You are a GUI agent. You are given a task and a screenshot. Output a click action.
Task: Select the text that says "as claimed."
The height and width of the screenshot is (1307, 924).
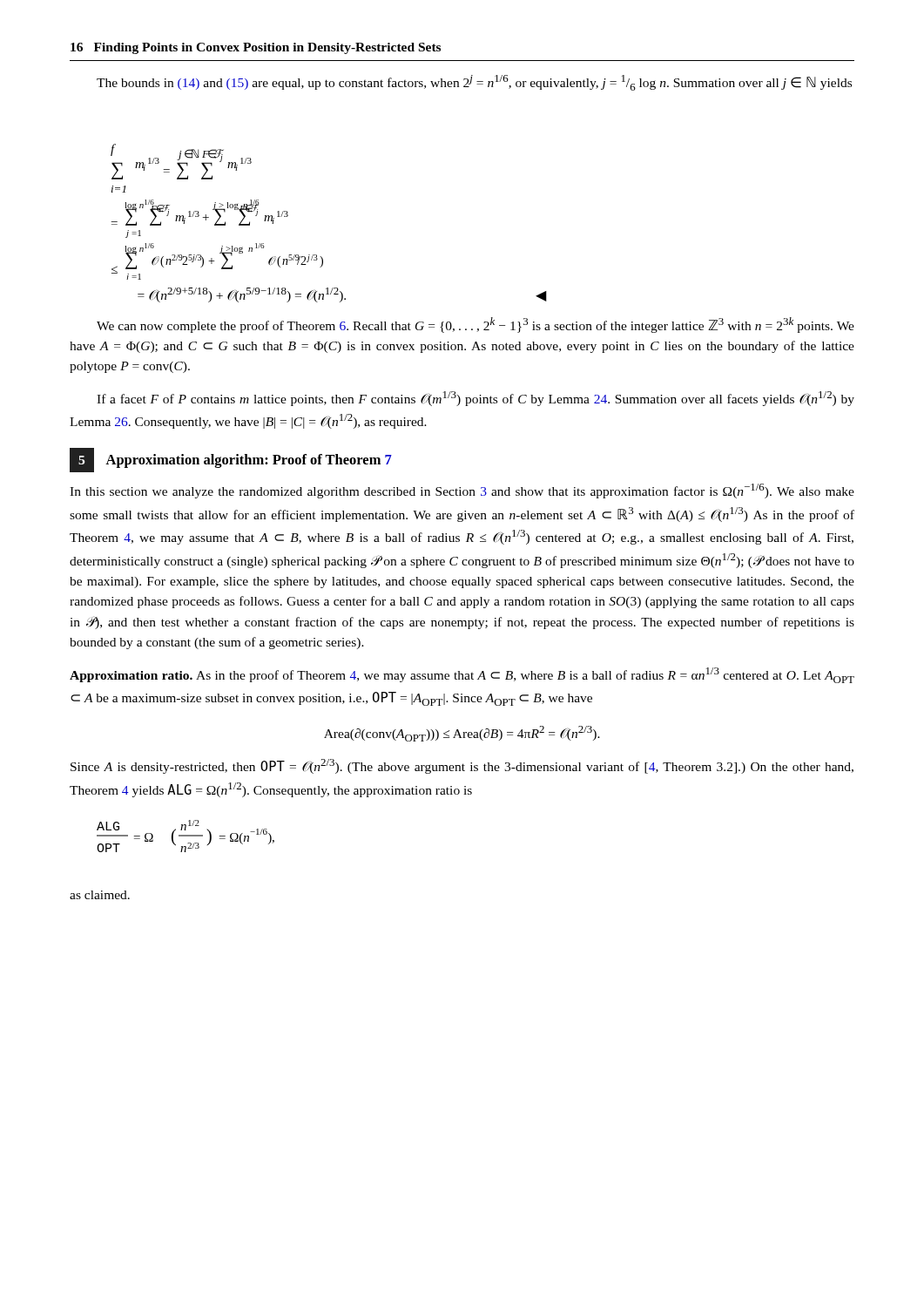point(100,895)
